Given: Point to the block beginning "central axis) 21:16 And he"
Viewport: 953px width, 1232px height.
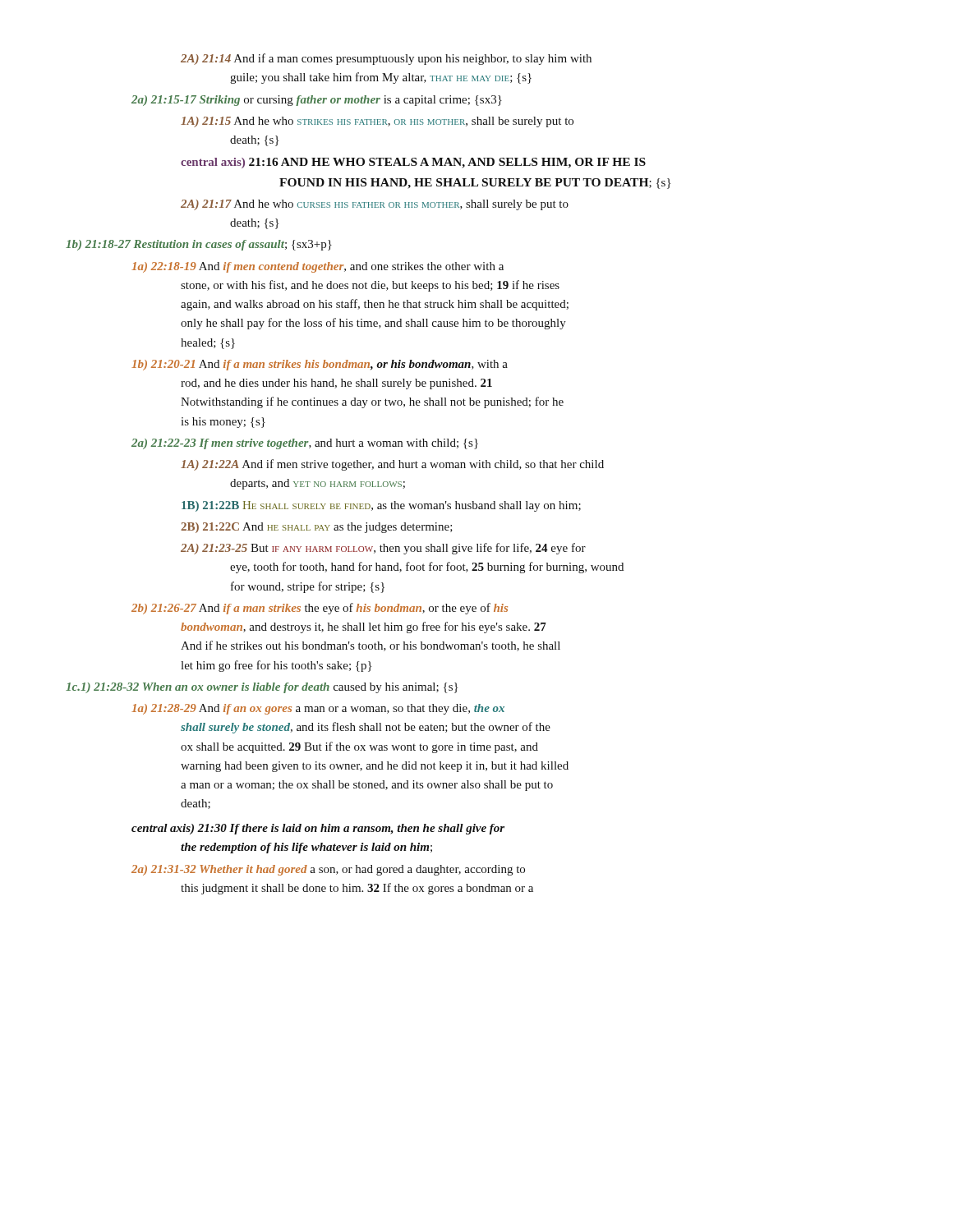Looking at the screenshot, I should (426, 172).
